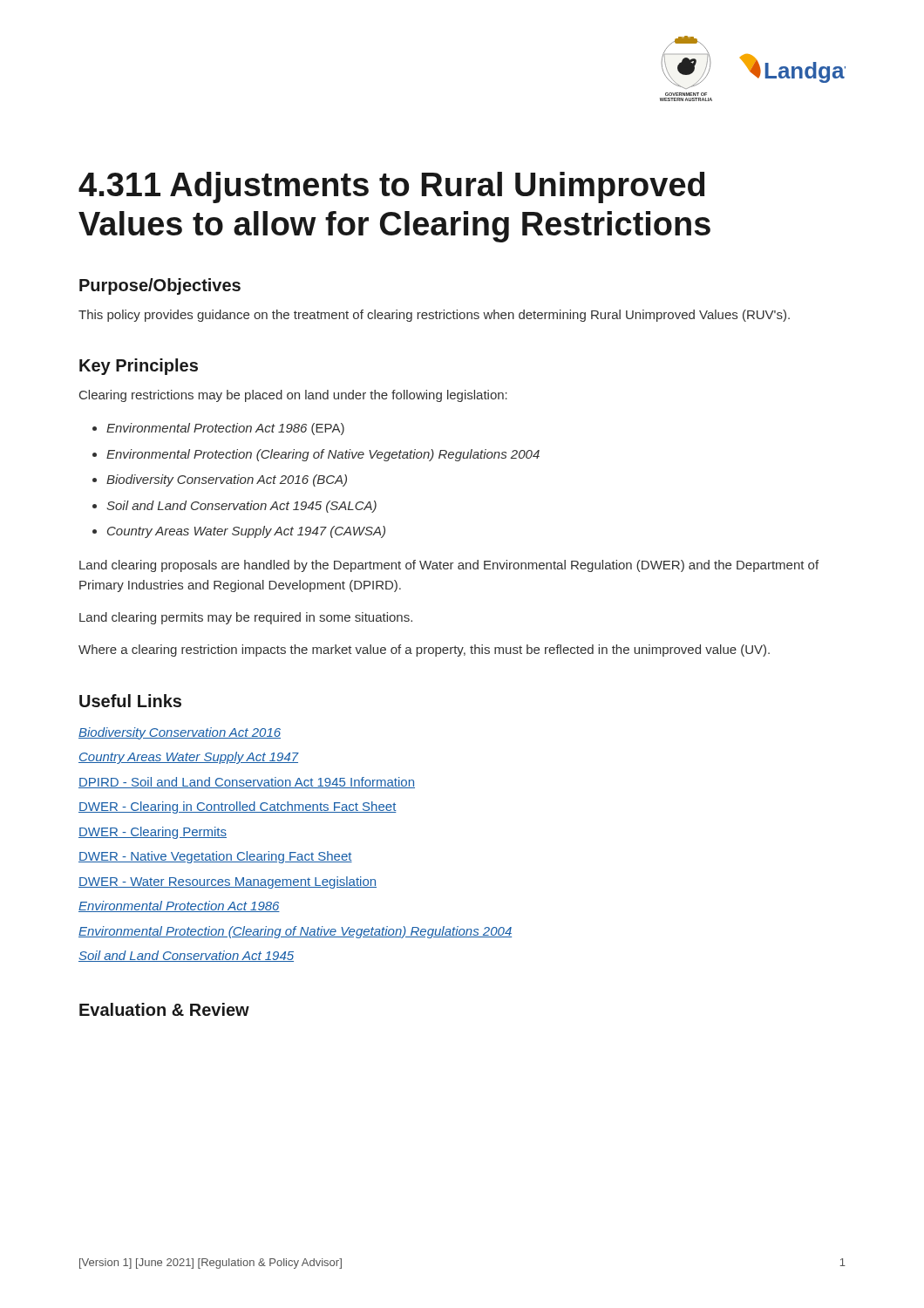
Task: Find "Useful Links" on this page
Action: click(x=130, y=701)
